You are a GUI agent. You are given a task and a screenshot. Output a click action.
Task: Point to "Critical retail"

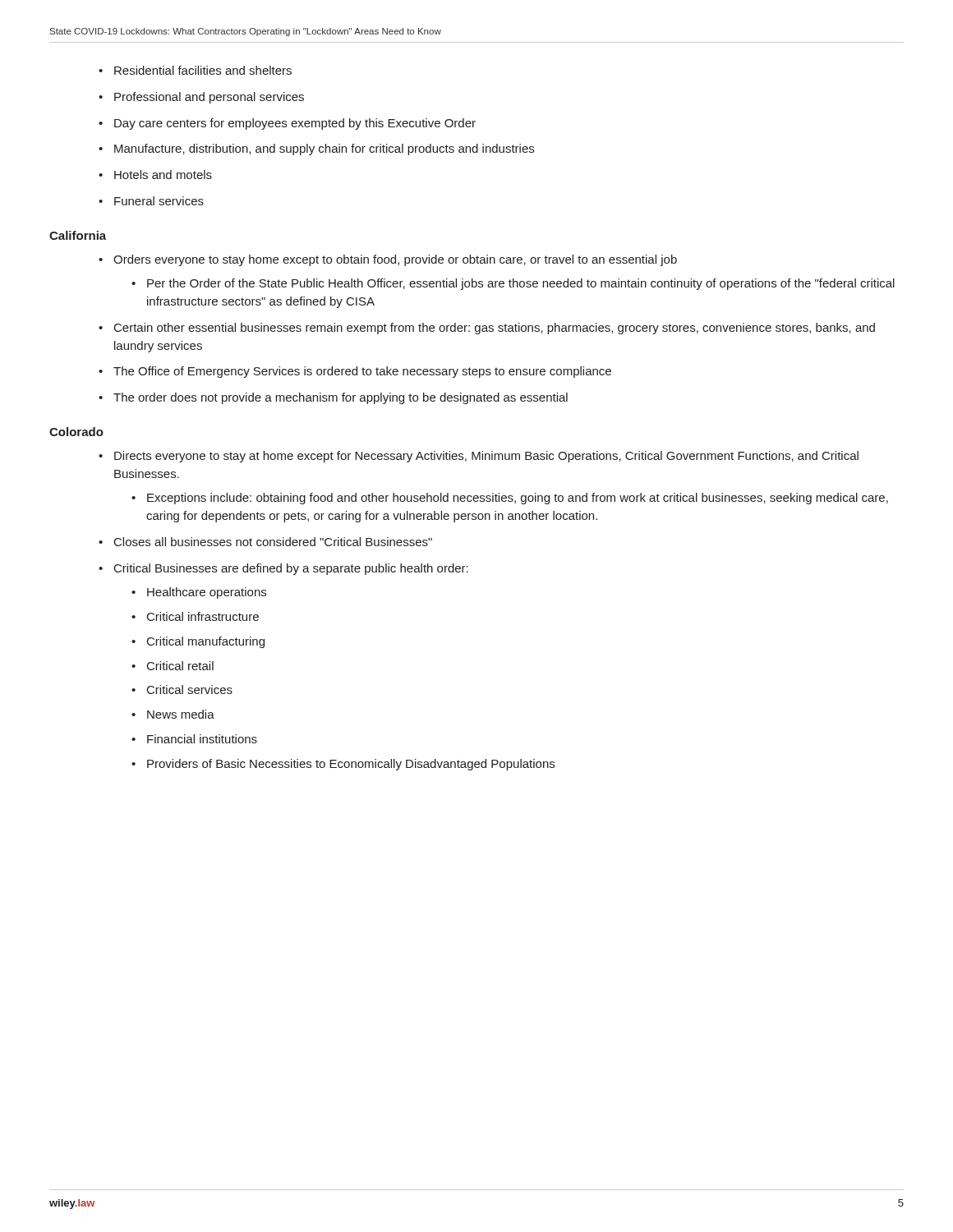[180, 665]
